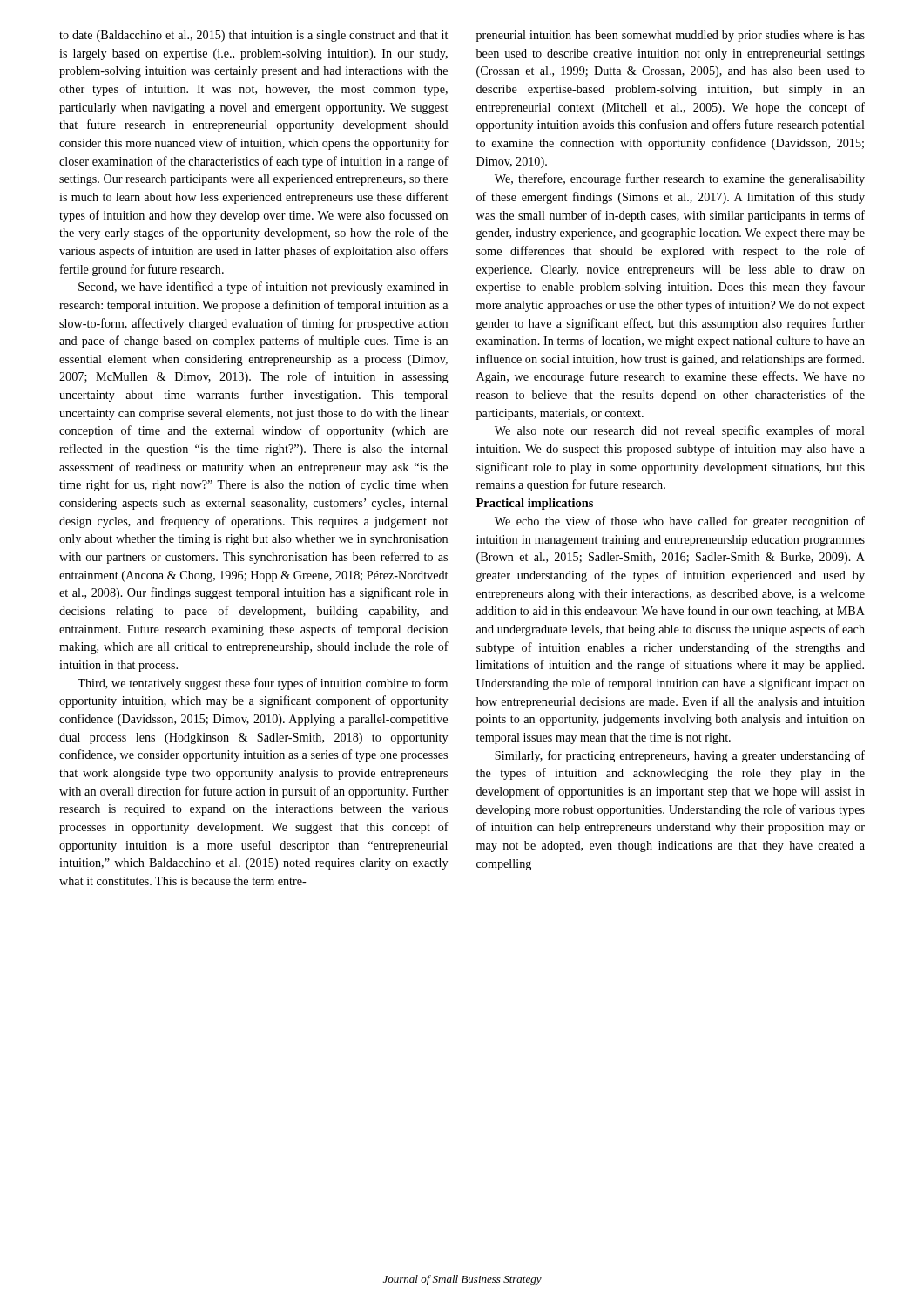Navigate to the region starting "Third, we tentatively suggest these four types of"
The width and height of the screenshot is (924, 1307).
[254, 782]
